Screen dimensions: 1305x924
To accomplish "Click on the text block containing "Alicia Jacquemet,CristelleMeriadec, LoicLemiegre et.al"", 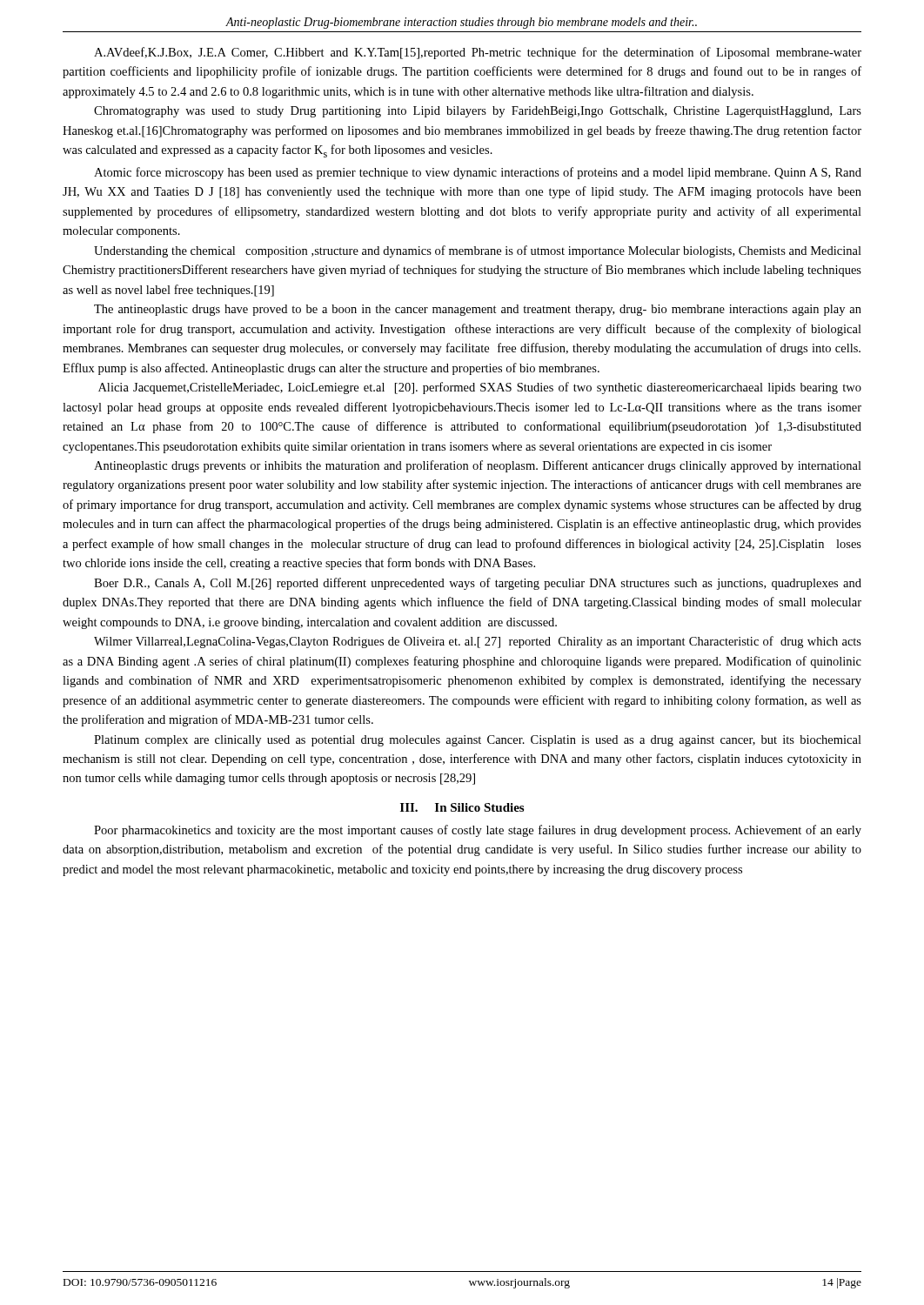I will (462, 417).
